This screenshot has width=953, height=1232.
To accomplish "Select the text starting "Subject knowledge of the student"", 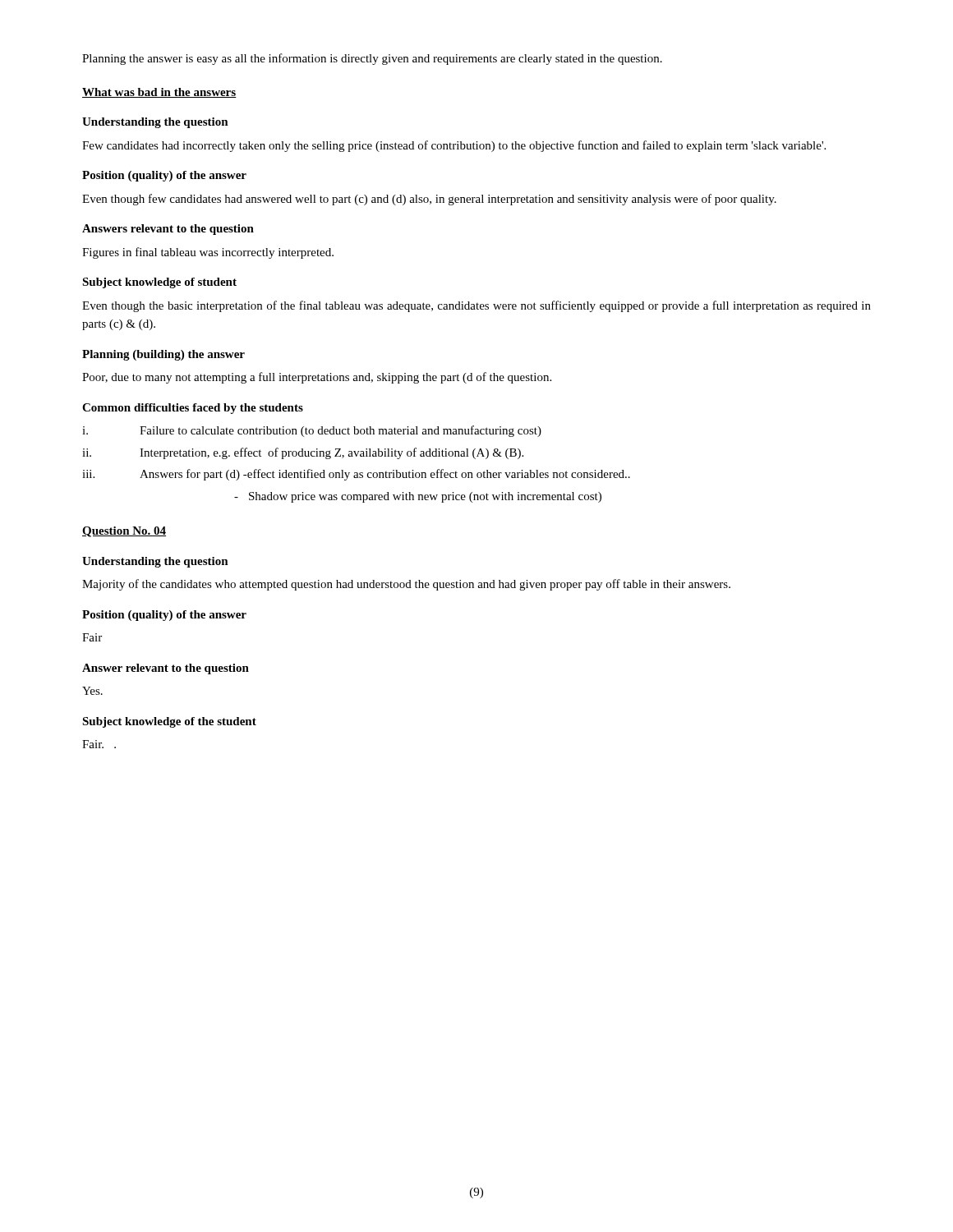I will [169, 721].
